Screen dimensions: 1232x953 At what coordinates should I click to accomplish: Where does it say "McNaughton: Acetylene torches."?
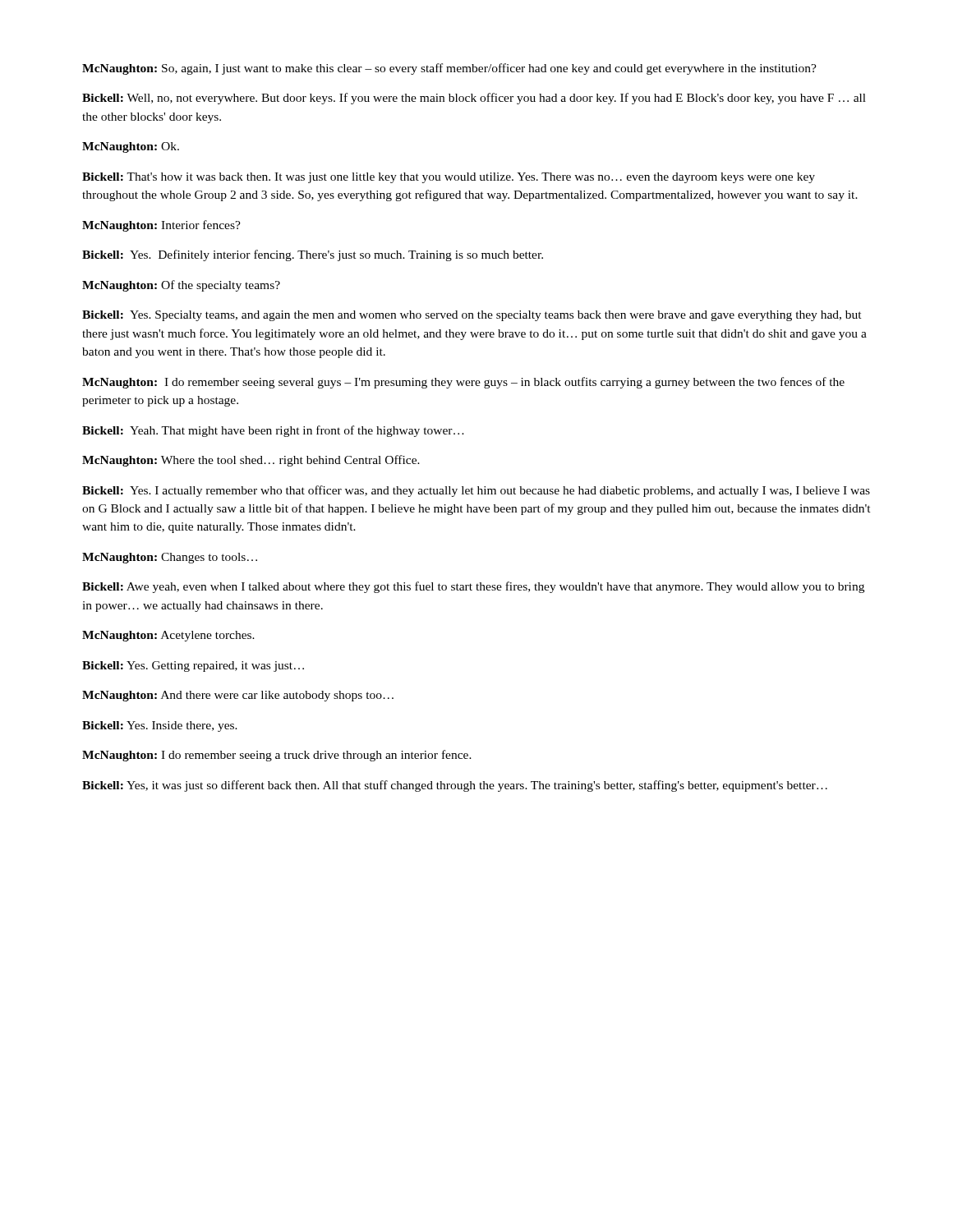(x=169, y=635)
